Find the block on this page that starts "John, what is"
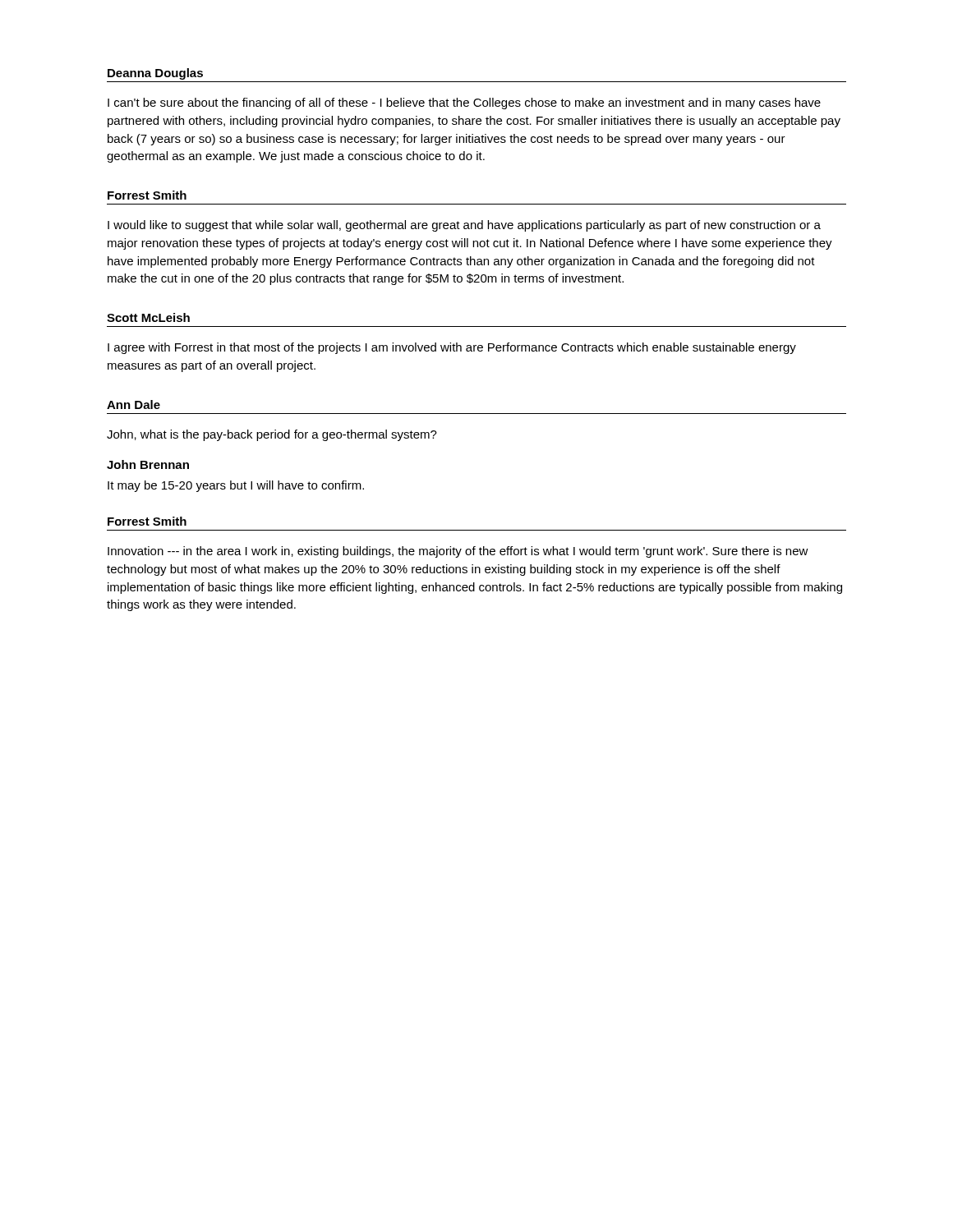The height and width of the screenshot is (1232, 953). point(272,434)
